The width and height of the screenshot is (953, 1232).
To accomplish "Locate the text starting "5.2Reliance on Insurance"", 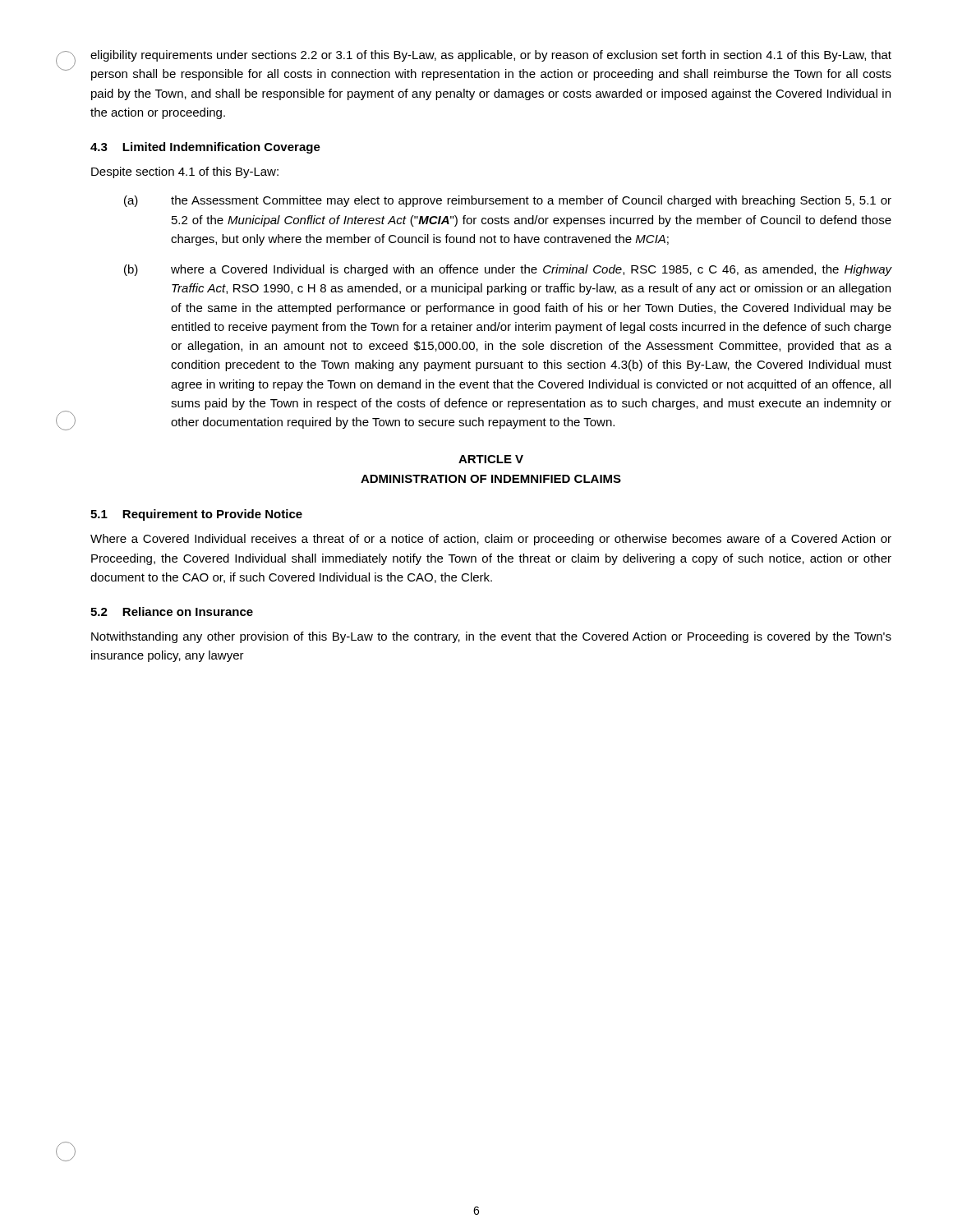I will pyautogui.click(x=172, y=612).
